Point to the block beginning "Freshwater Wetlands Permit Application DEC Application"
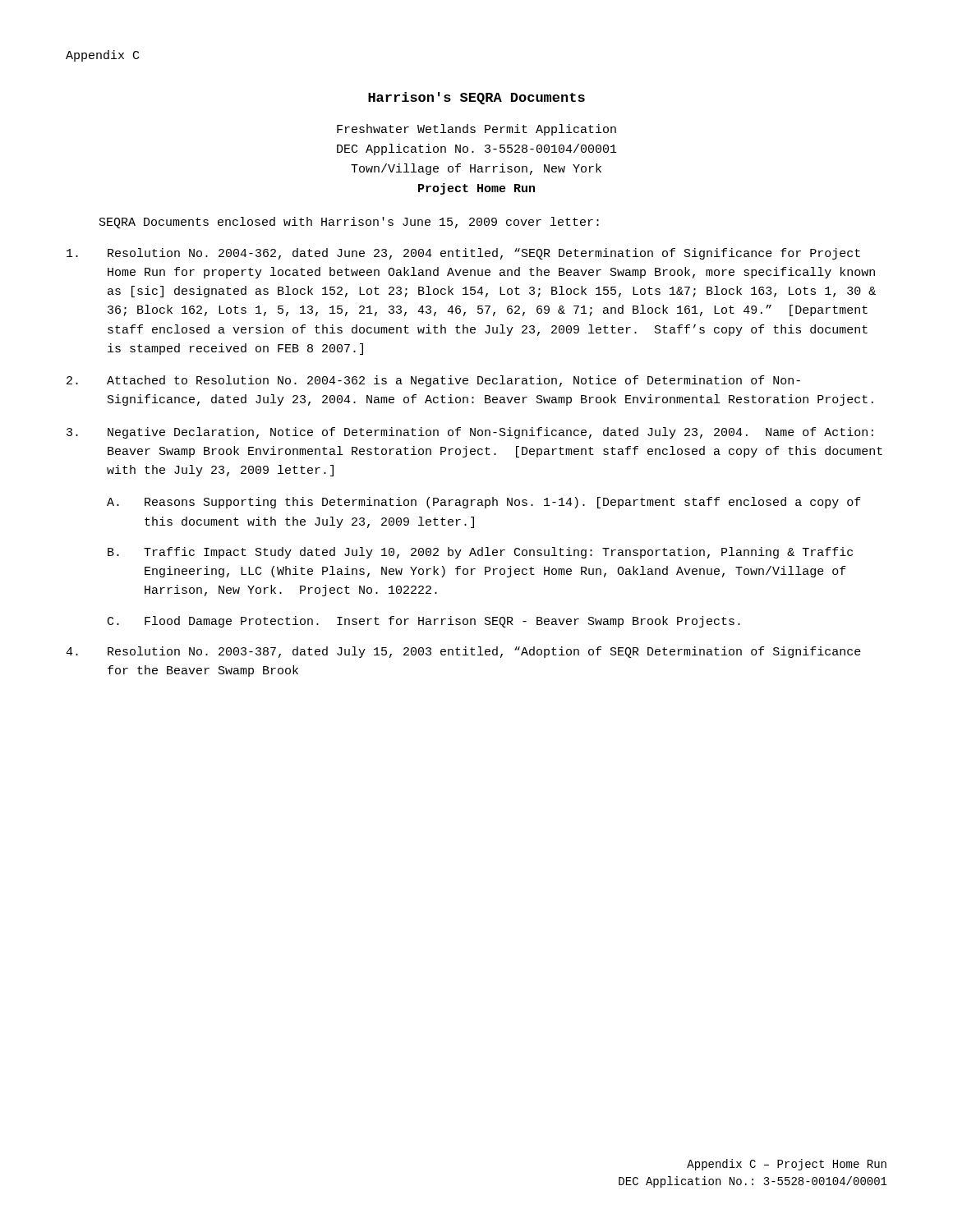This screenshot has width=953, height=1232. coord(476,160)
